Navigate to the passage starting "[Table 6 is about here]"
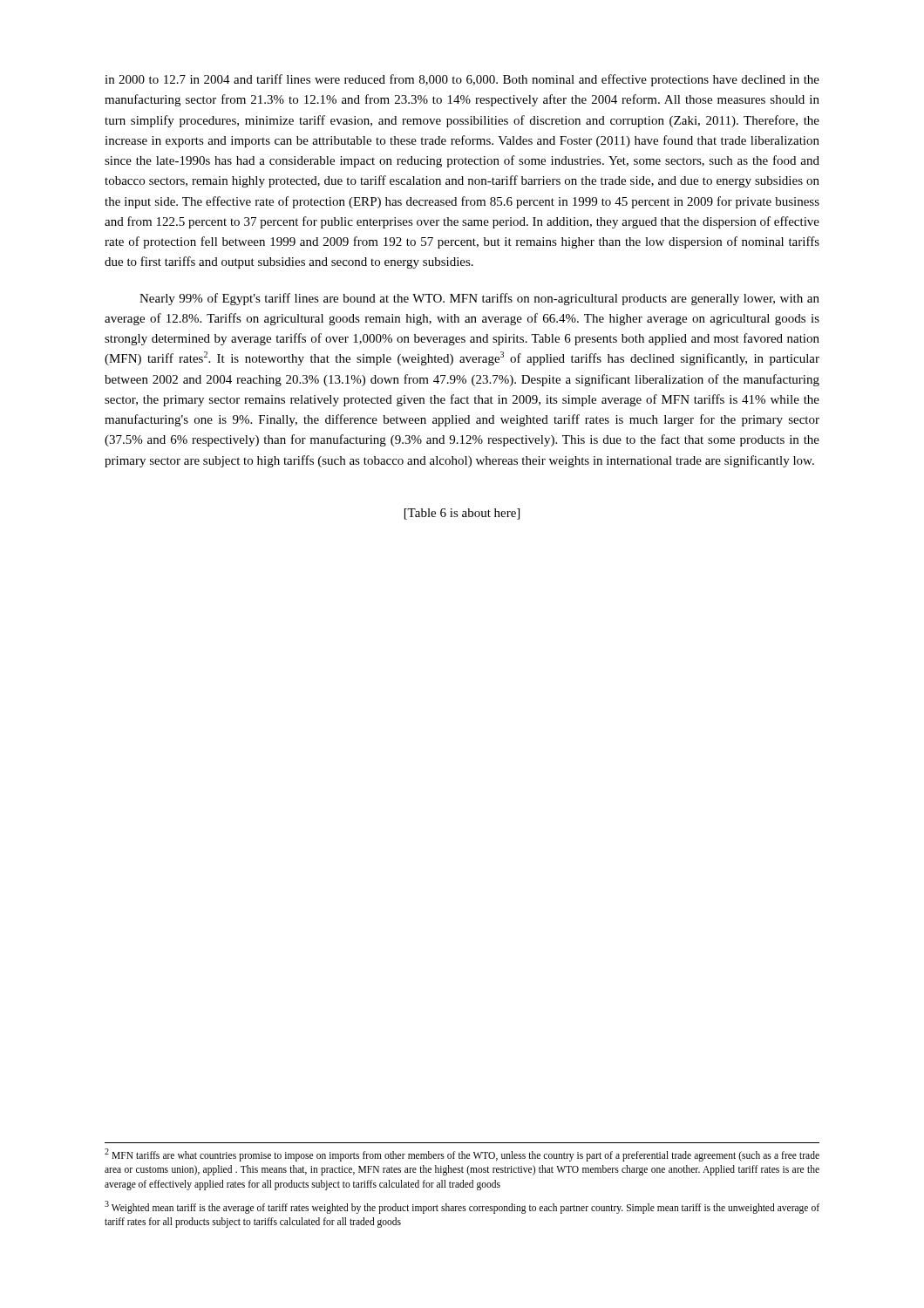Screen dimensions: 1308x924 (462, 513)
